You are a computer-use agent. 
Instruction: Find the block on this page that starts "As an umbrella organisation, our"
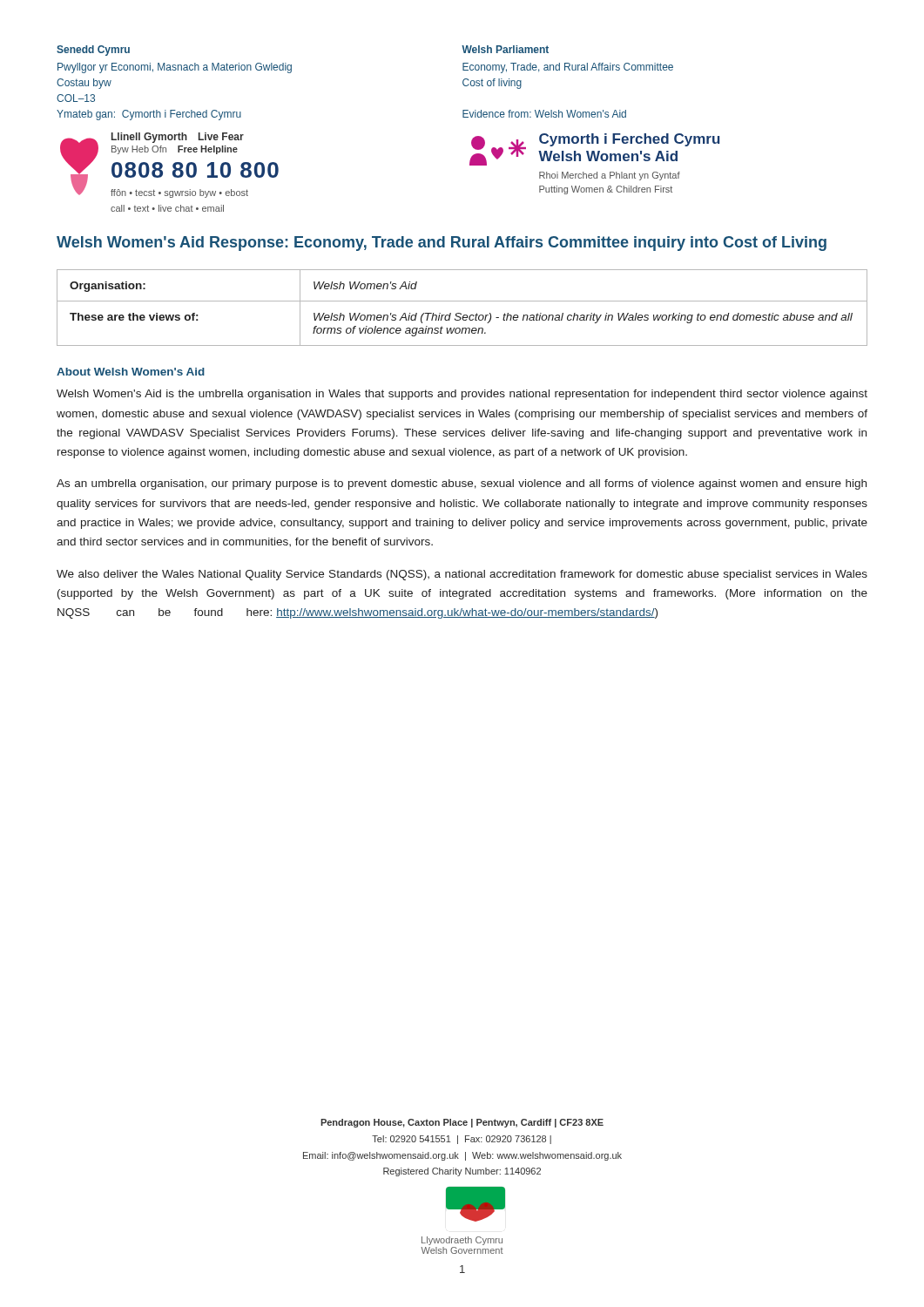[462, 513]
